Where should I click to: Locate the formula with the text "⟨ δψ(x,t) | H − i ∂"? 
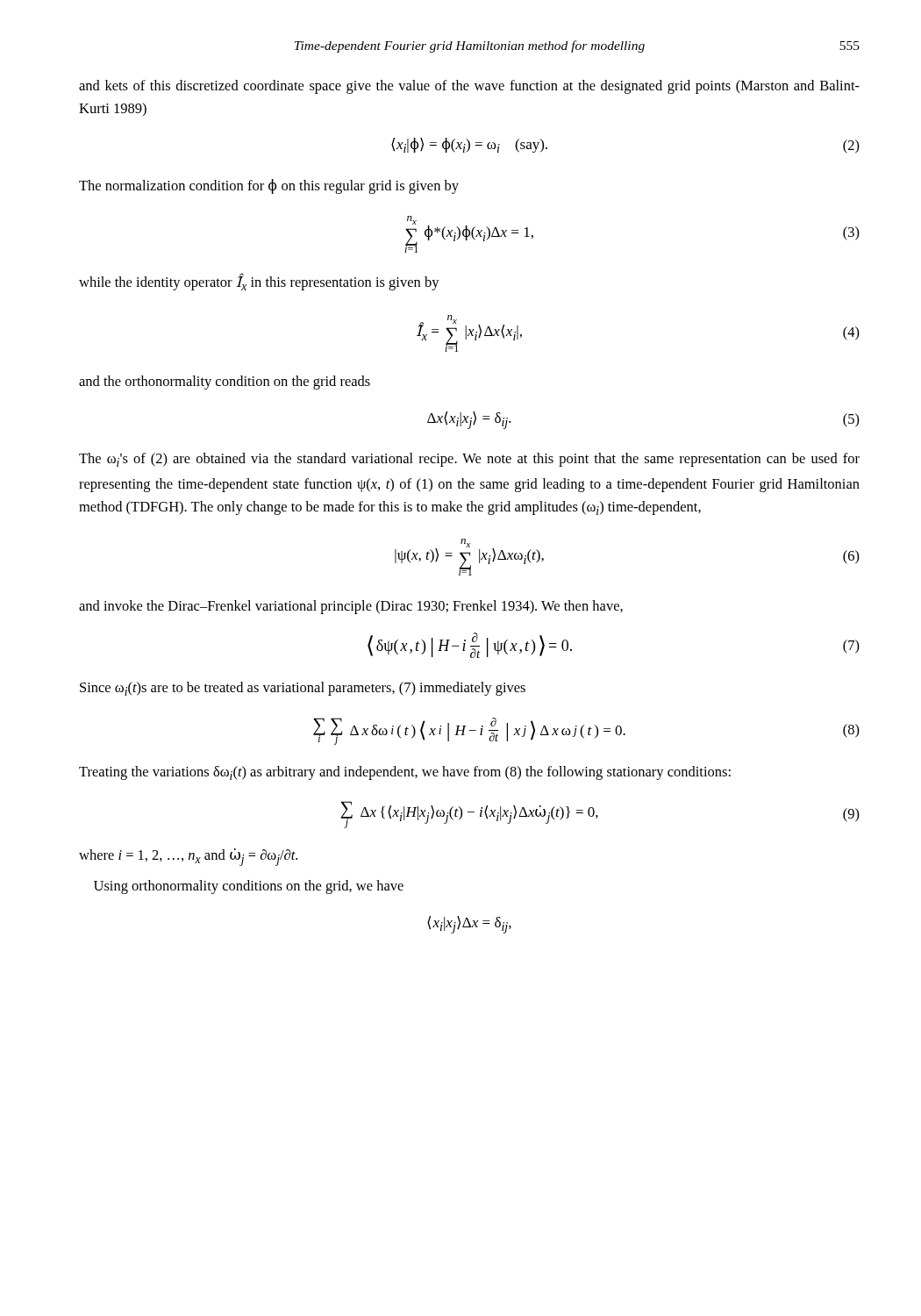click(464, 645)
